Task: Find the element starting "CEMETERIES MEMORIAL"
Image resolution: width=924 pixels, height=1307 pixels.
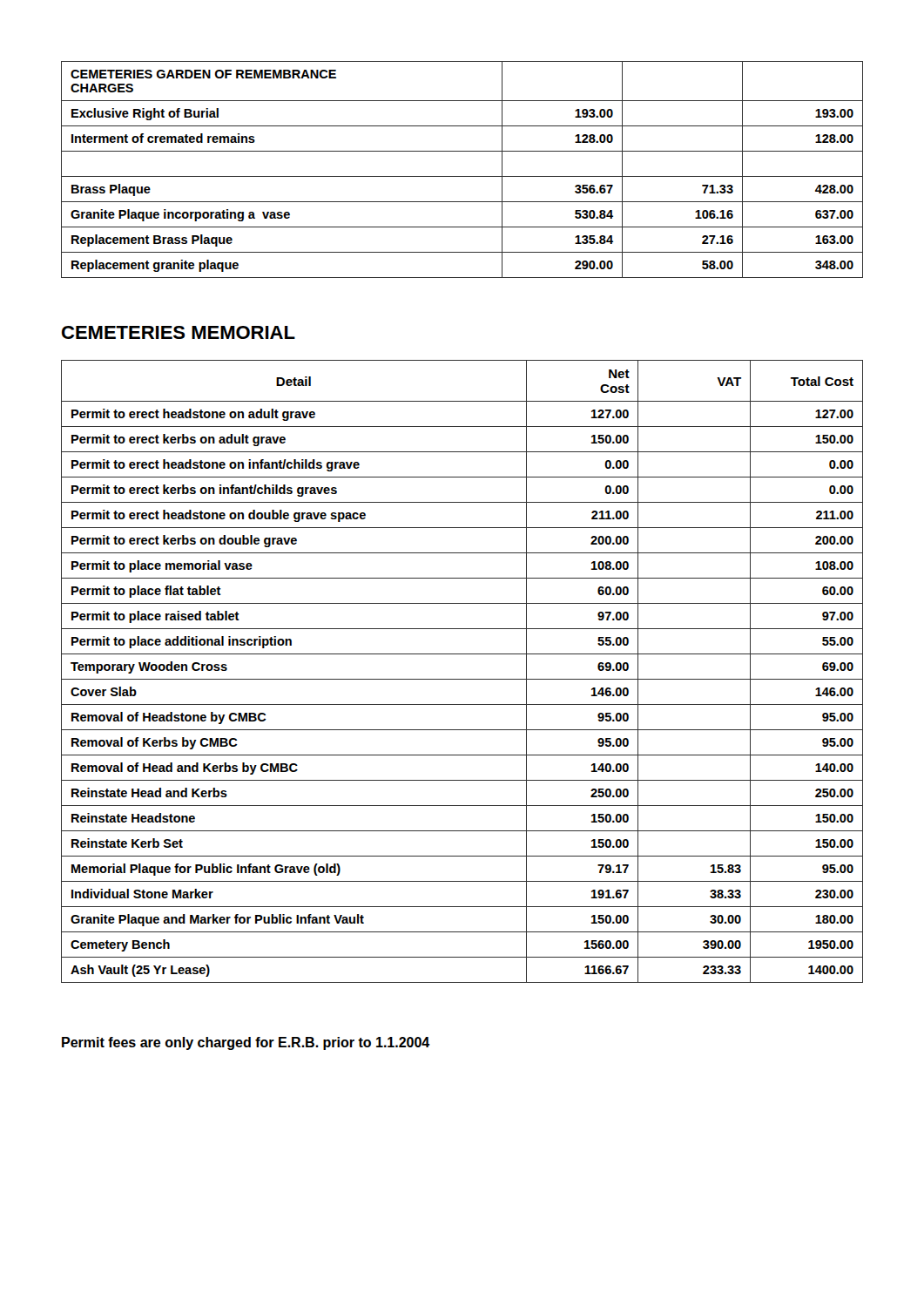Action: tap(178, 332)
